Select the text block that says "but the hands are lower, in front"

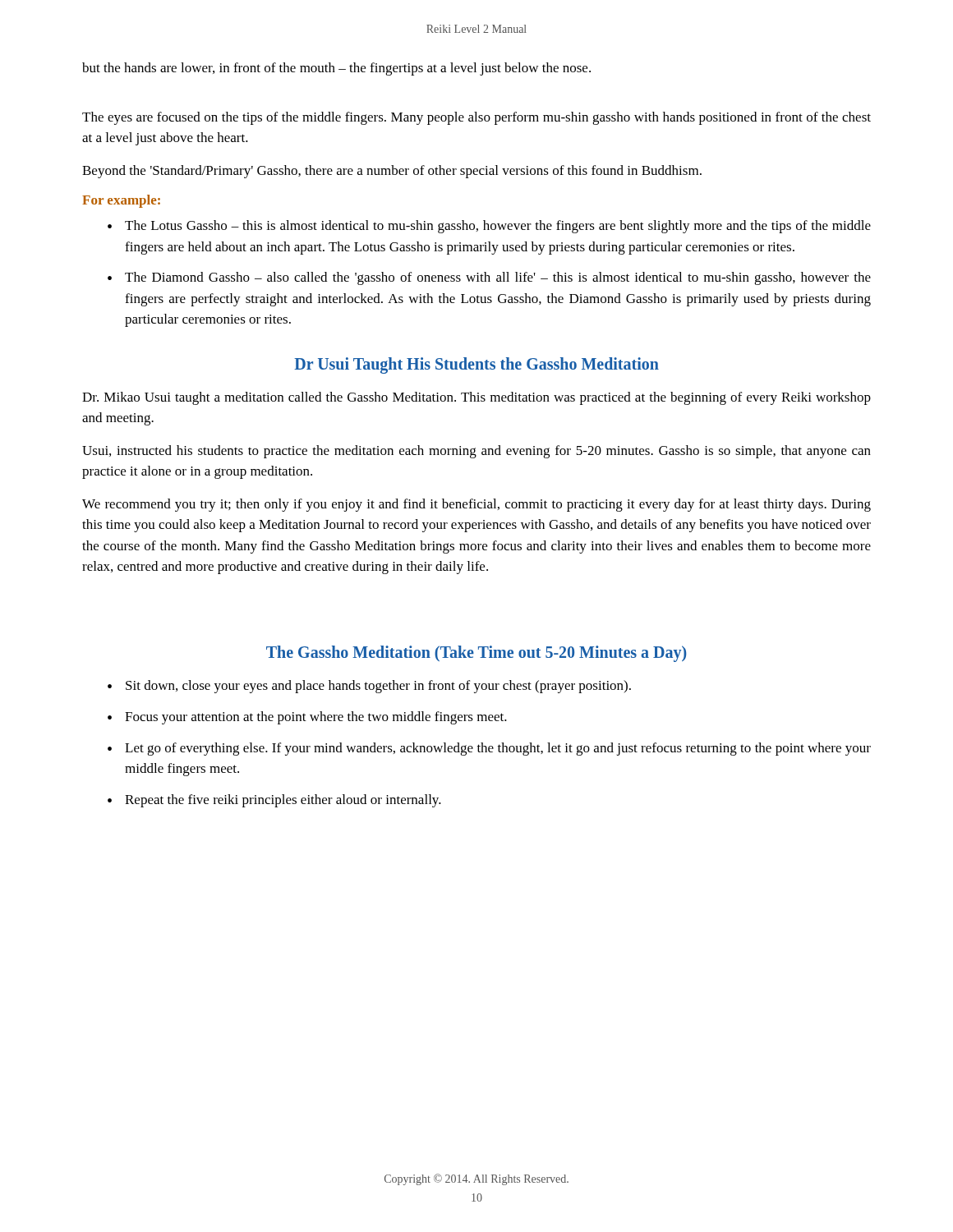(337, 68)
